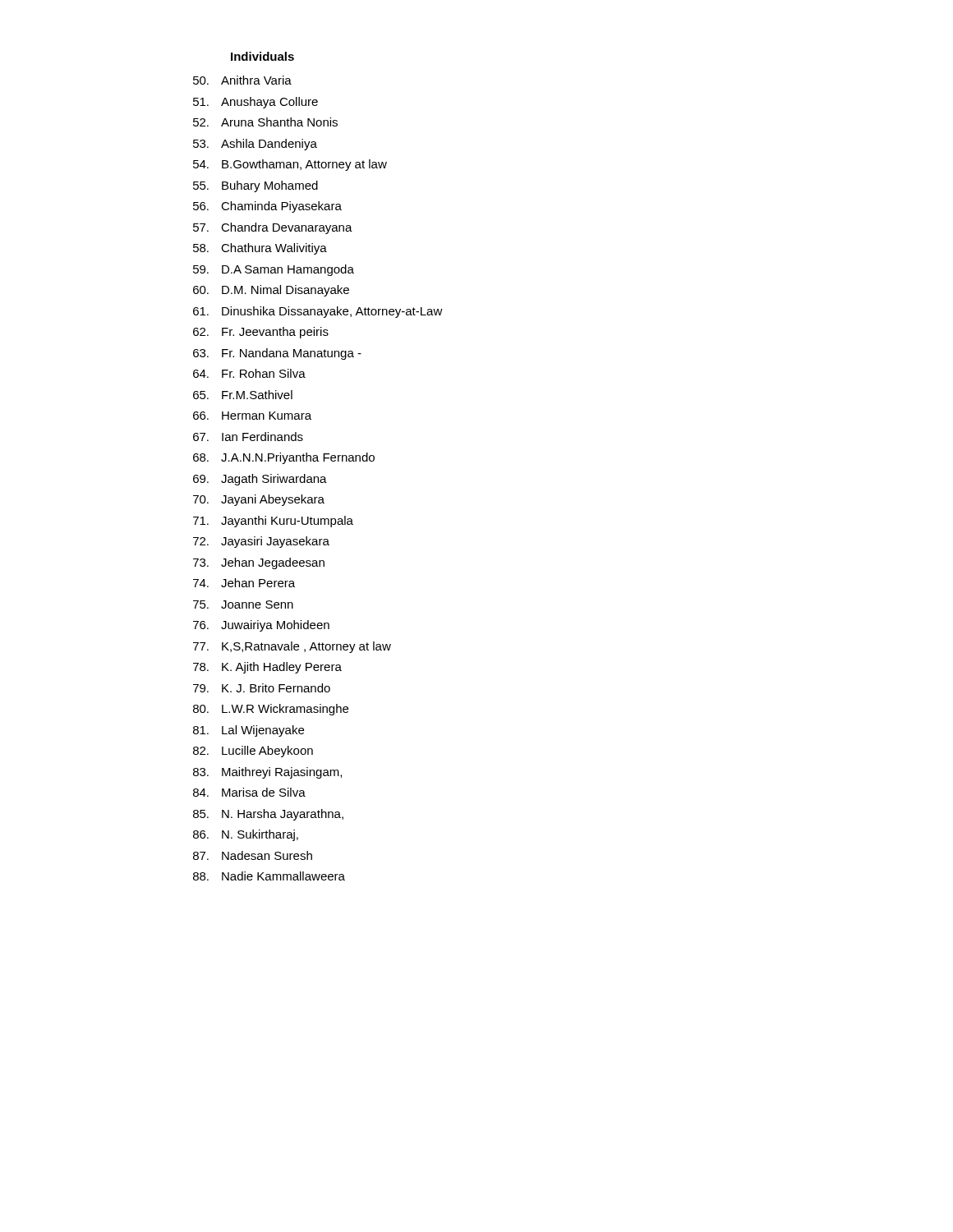
Task: Locate the list item containing "59.D.A Saman Hamangoda"
Action: click(x=303, y=269)
